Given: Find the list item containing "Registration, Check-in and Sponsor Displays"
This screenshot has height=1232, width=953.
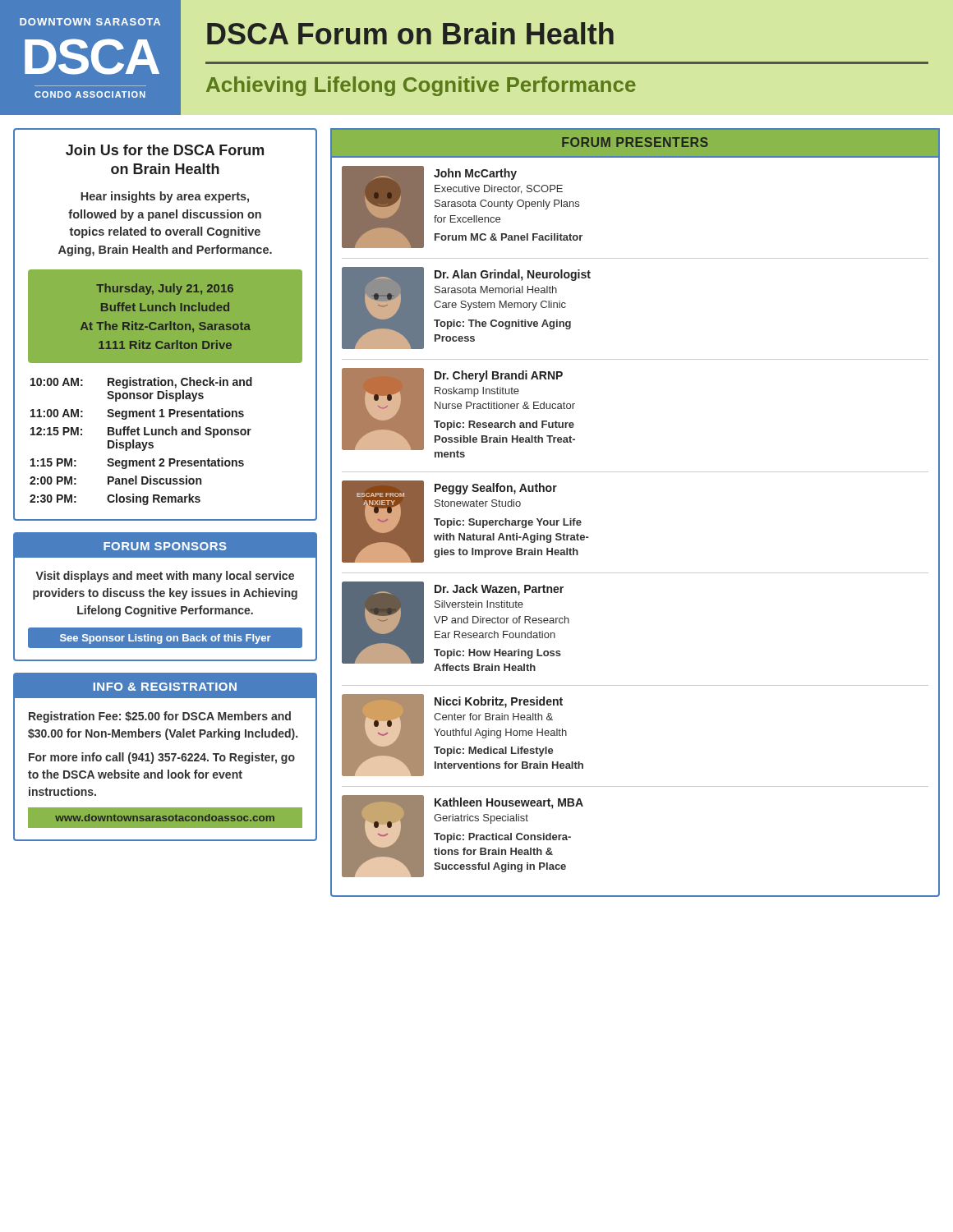Looking at the screenshot, I should [x=180, y=388].
